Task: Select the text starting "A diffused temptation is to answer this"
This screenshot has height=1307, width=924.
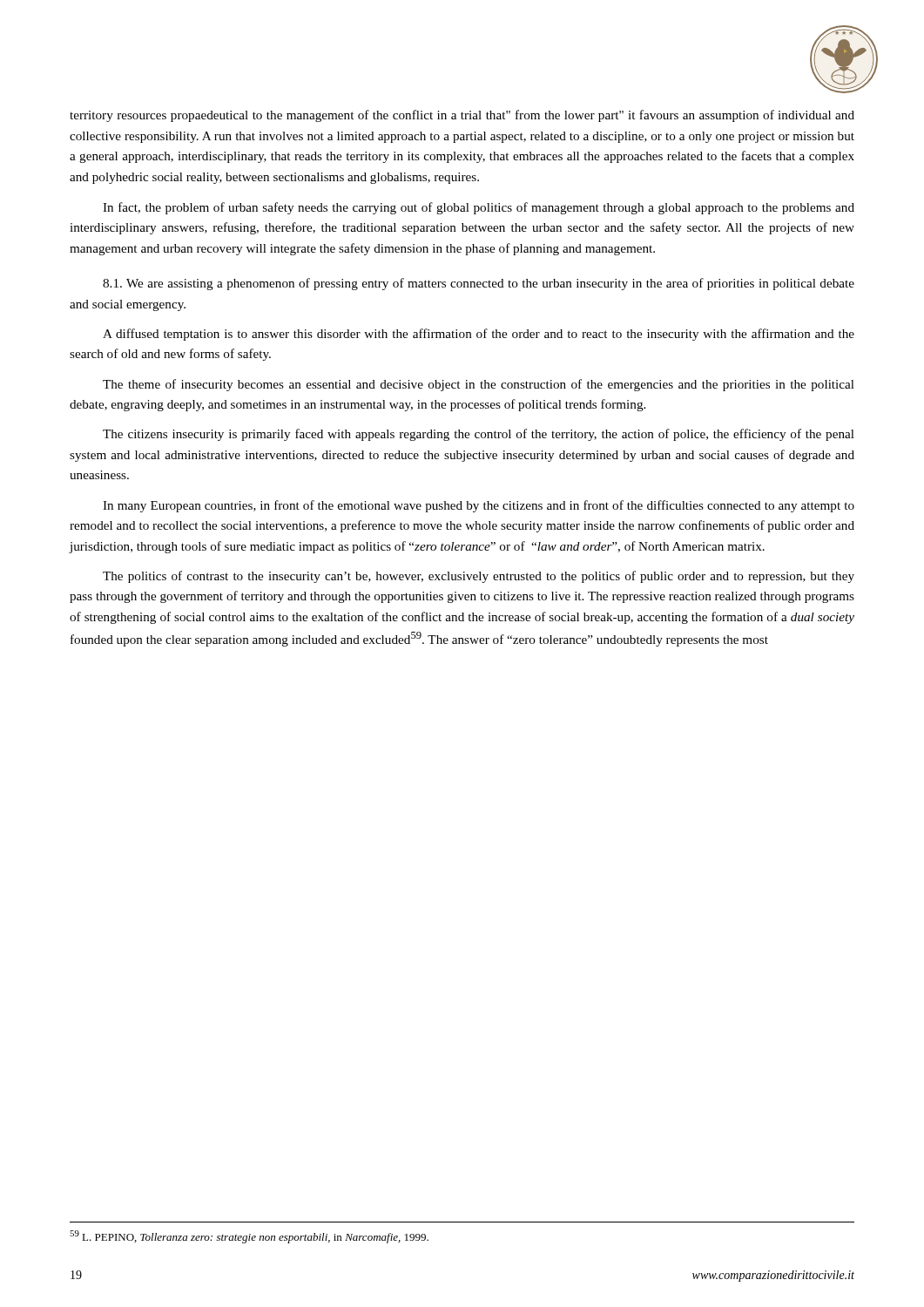Action: 462,344
